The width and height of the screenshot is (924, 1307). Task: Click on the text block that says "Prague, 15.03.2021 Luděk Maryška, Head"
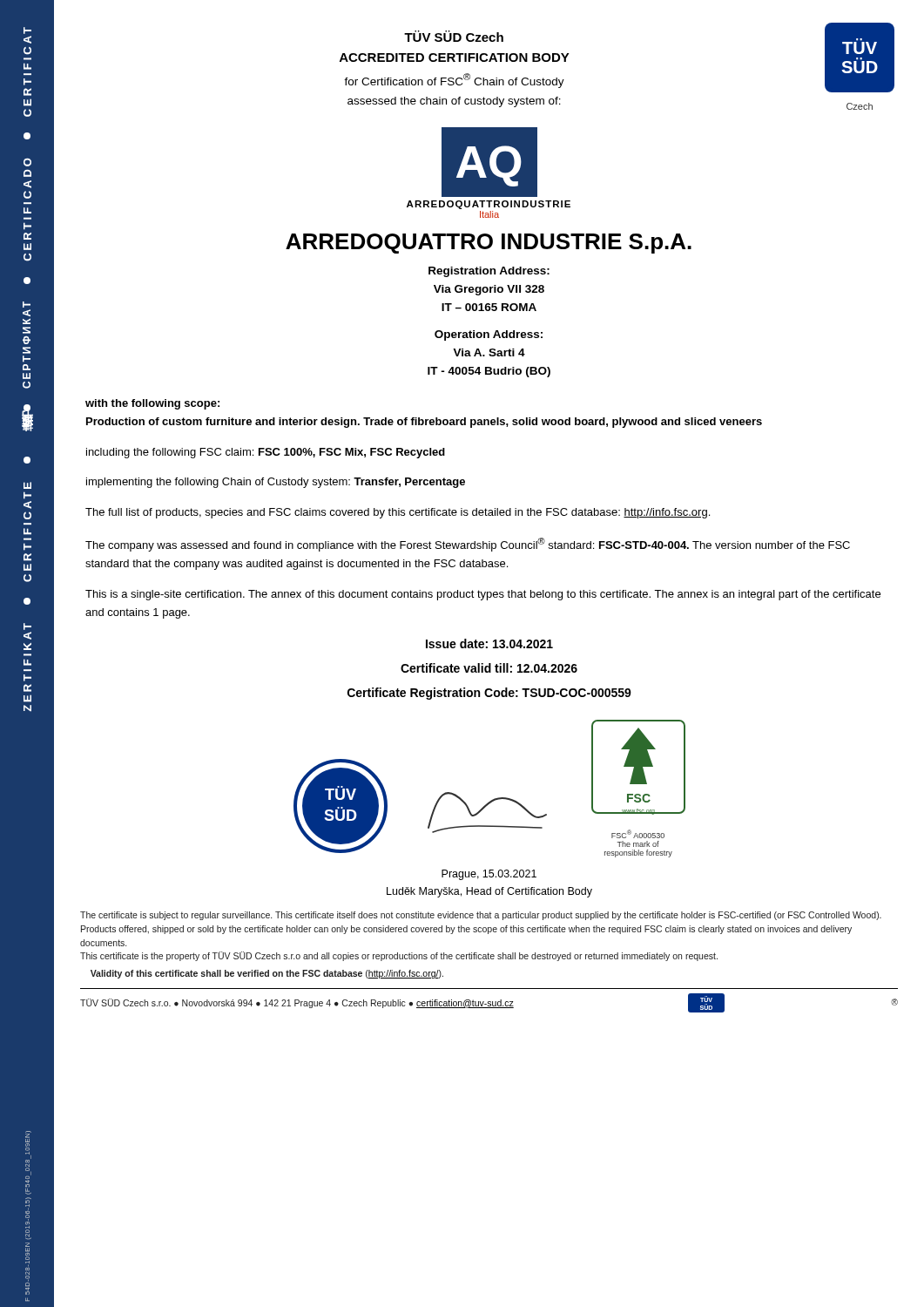point(489,883)
